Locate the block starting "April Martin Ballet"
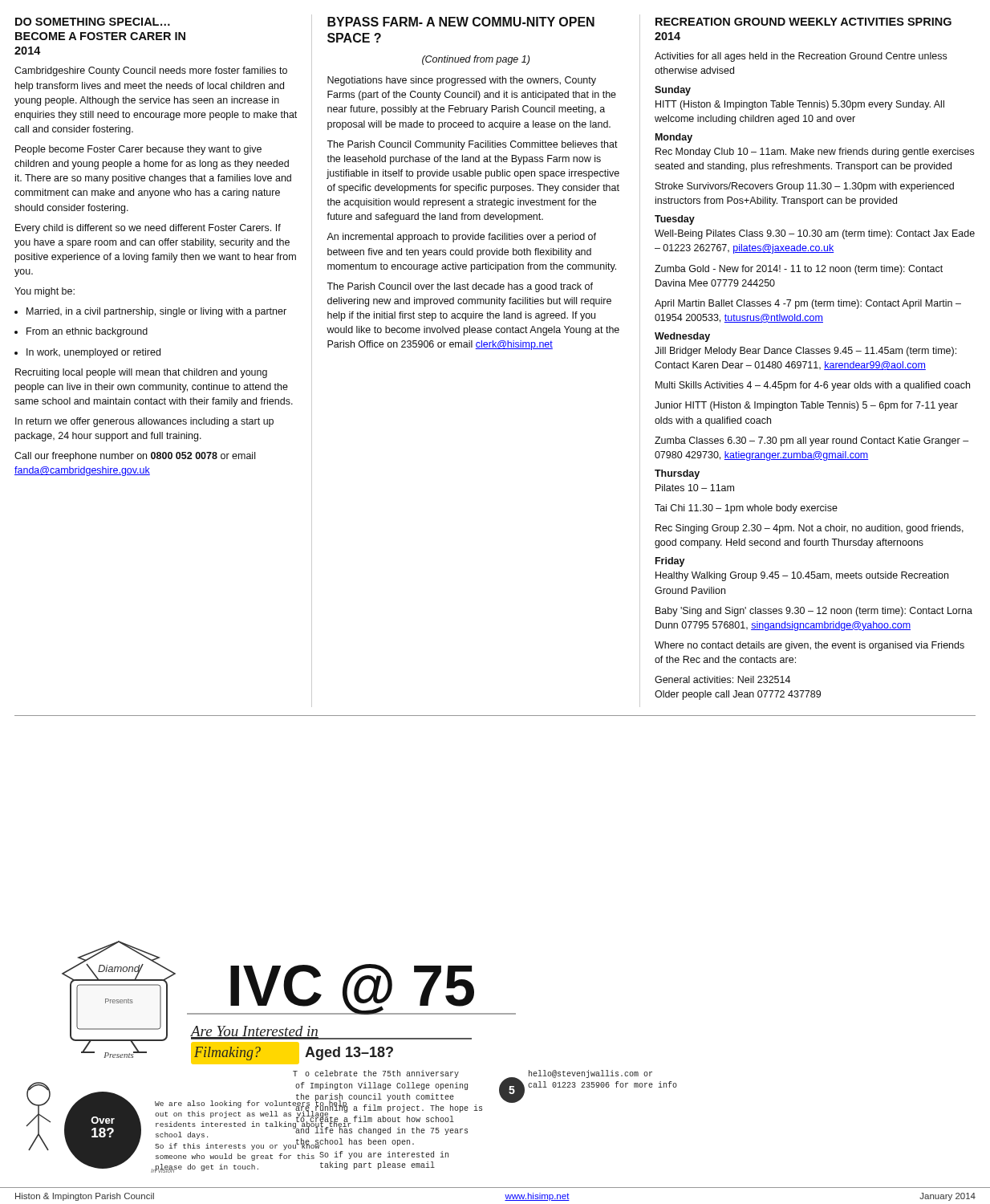The height and width of the screenshot is (1204, 990). point(815,311)
